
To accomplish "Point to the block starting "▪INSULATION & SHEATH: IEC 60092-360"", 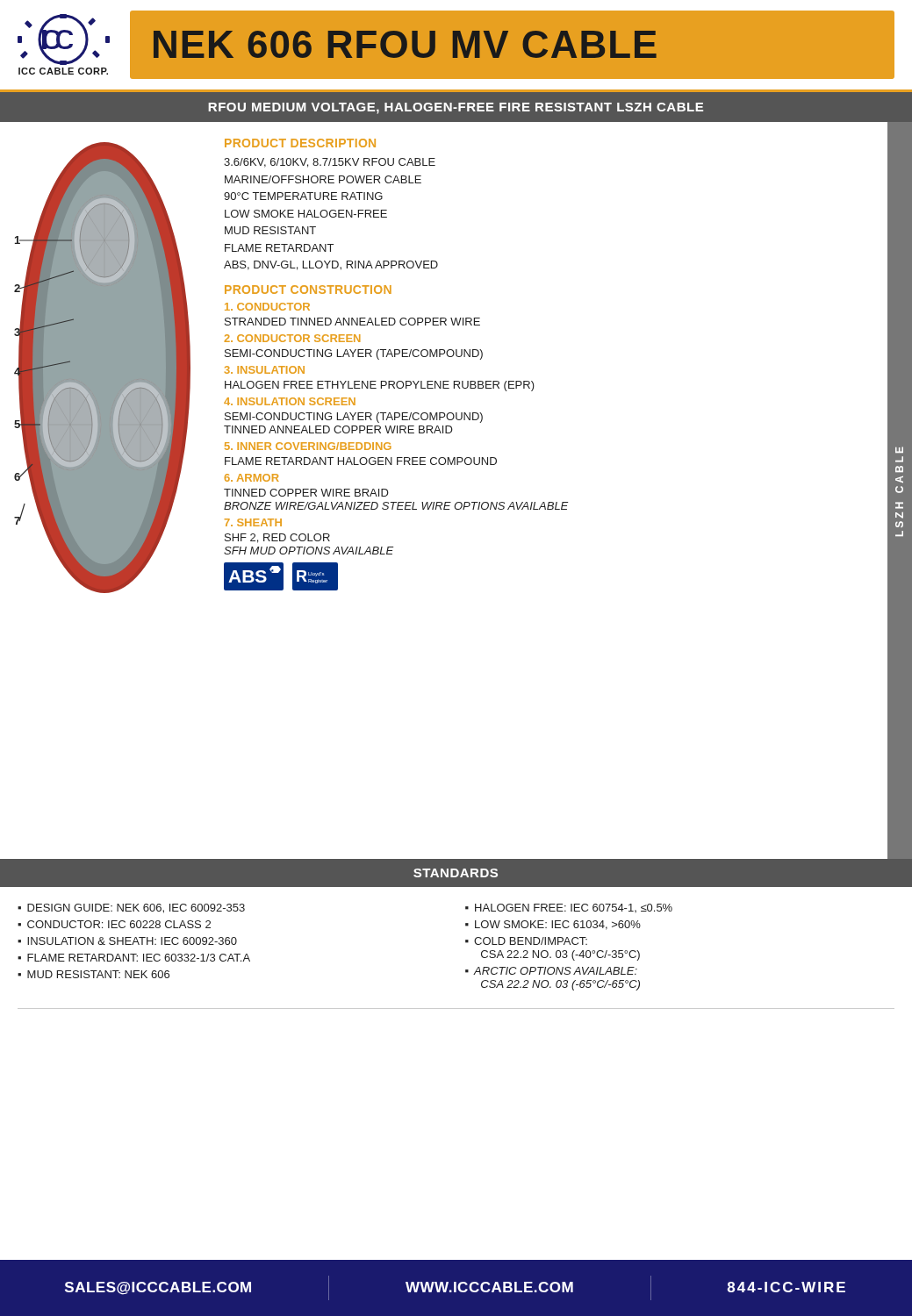I will [127, 941].
